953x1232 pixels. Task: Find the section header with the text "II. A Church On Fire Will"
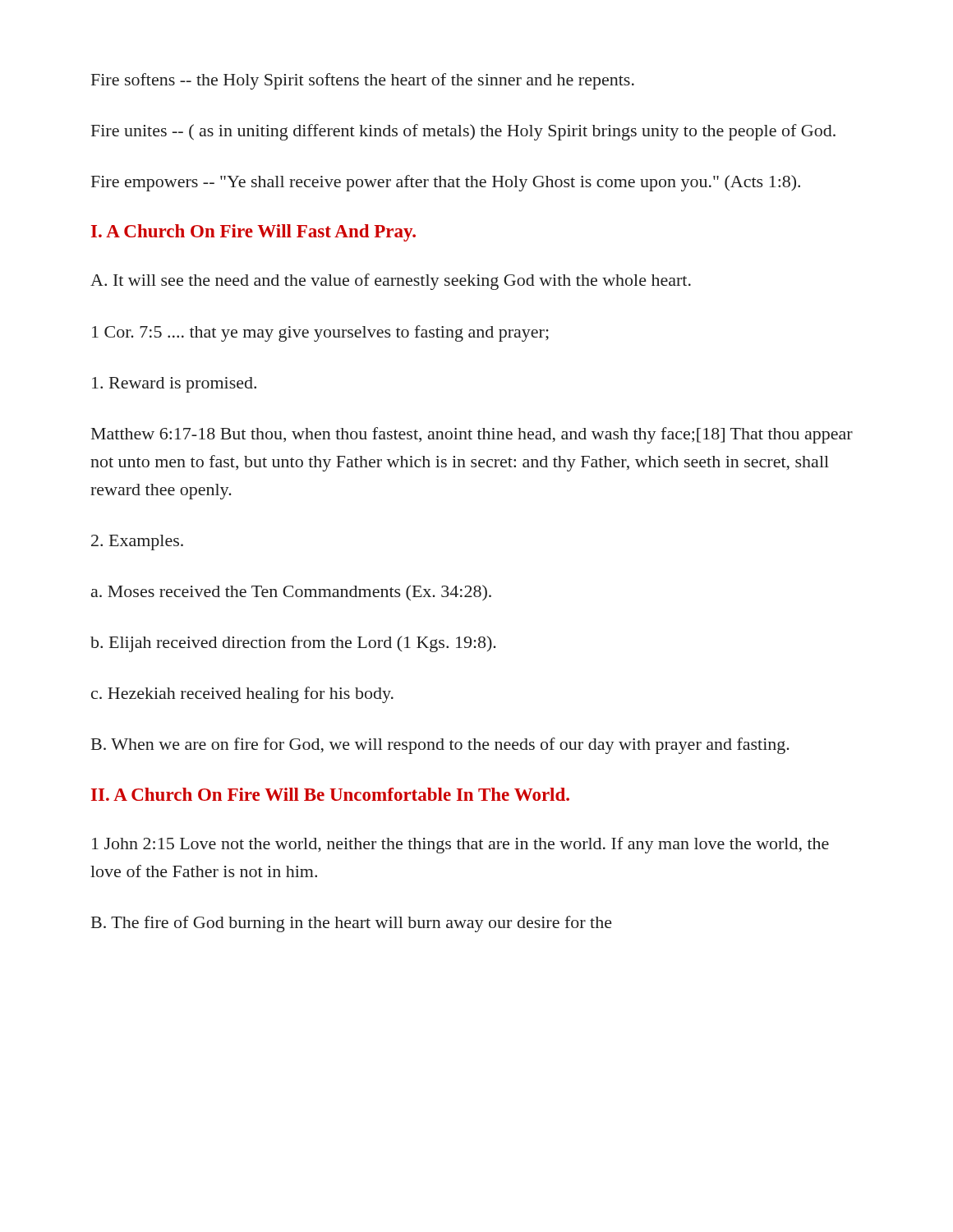(x=330, y=794)
